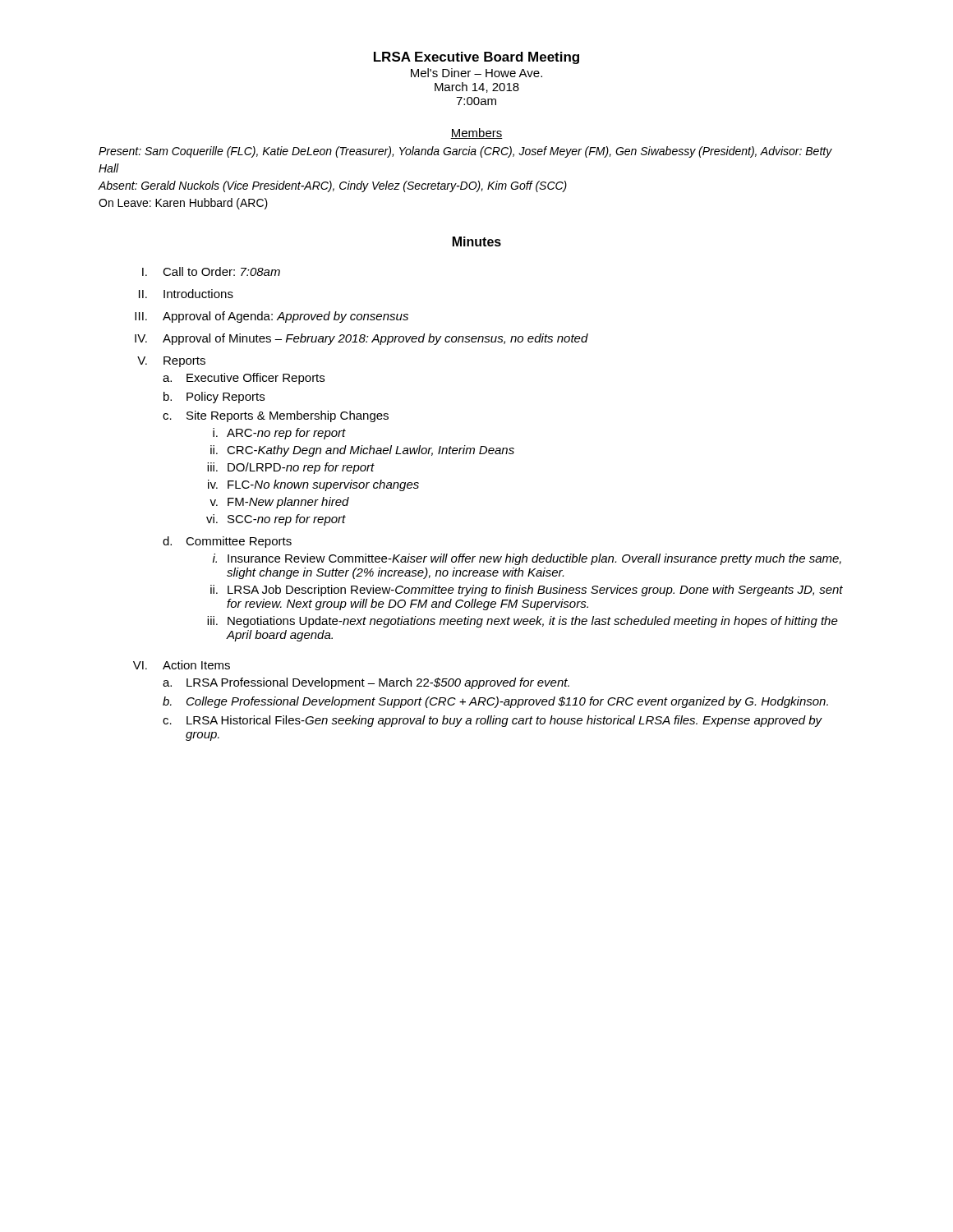Click the passage that begins "V. Reports a."

pos(171,362)
